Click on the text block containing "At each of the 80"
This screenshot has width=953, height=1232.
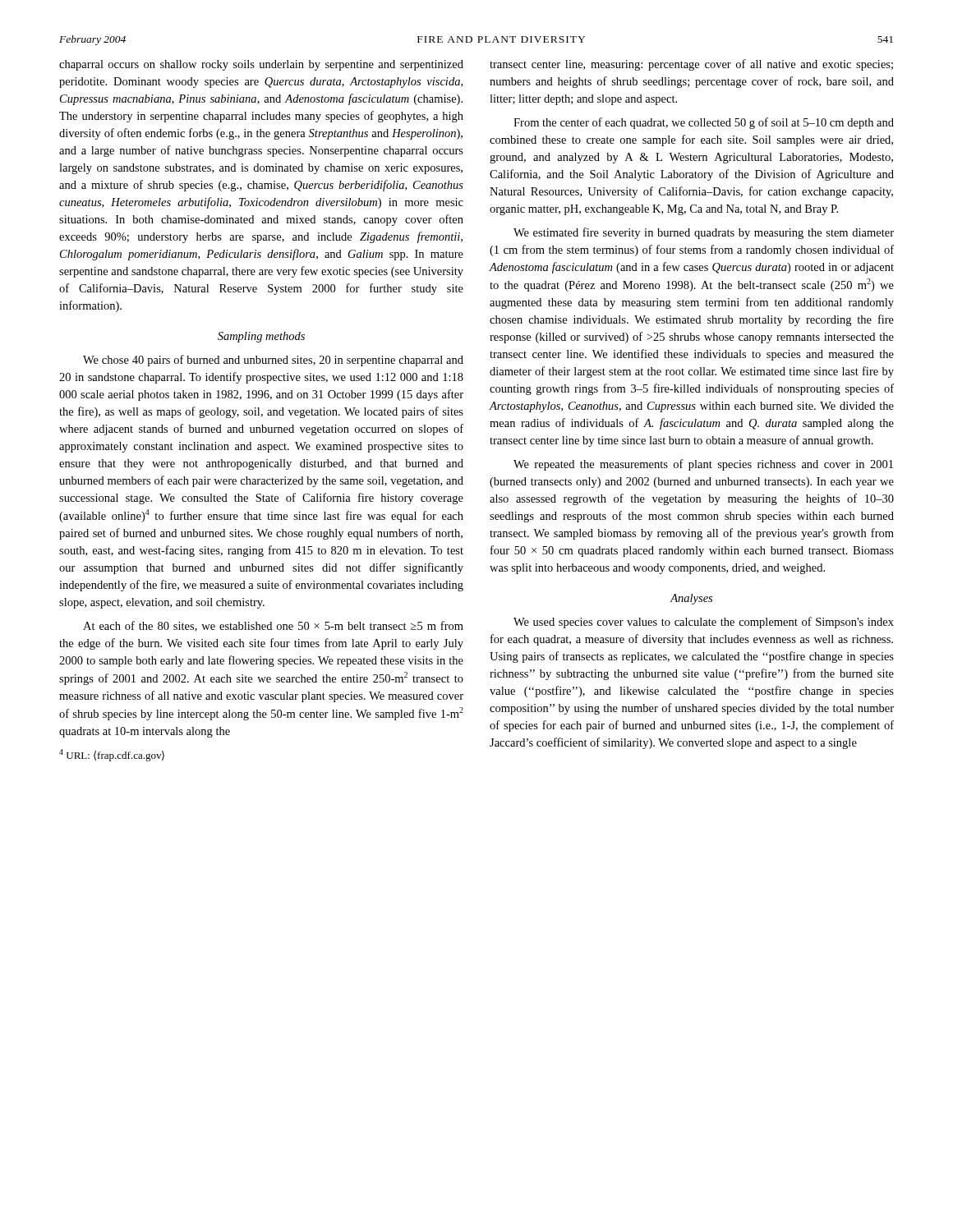261,678
